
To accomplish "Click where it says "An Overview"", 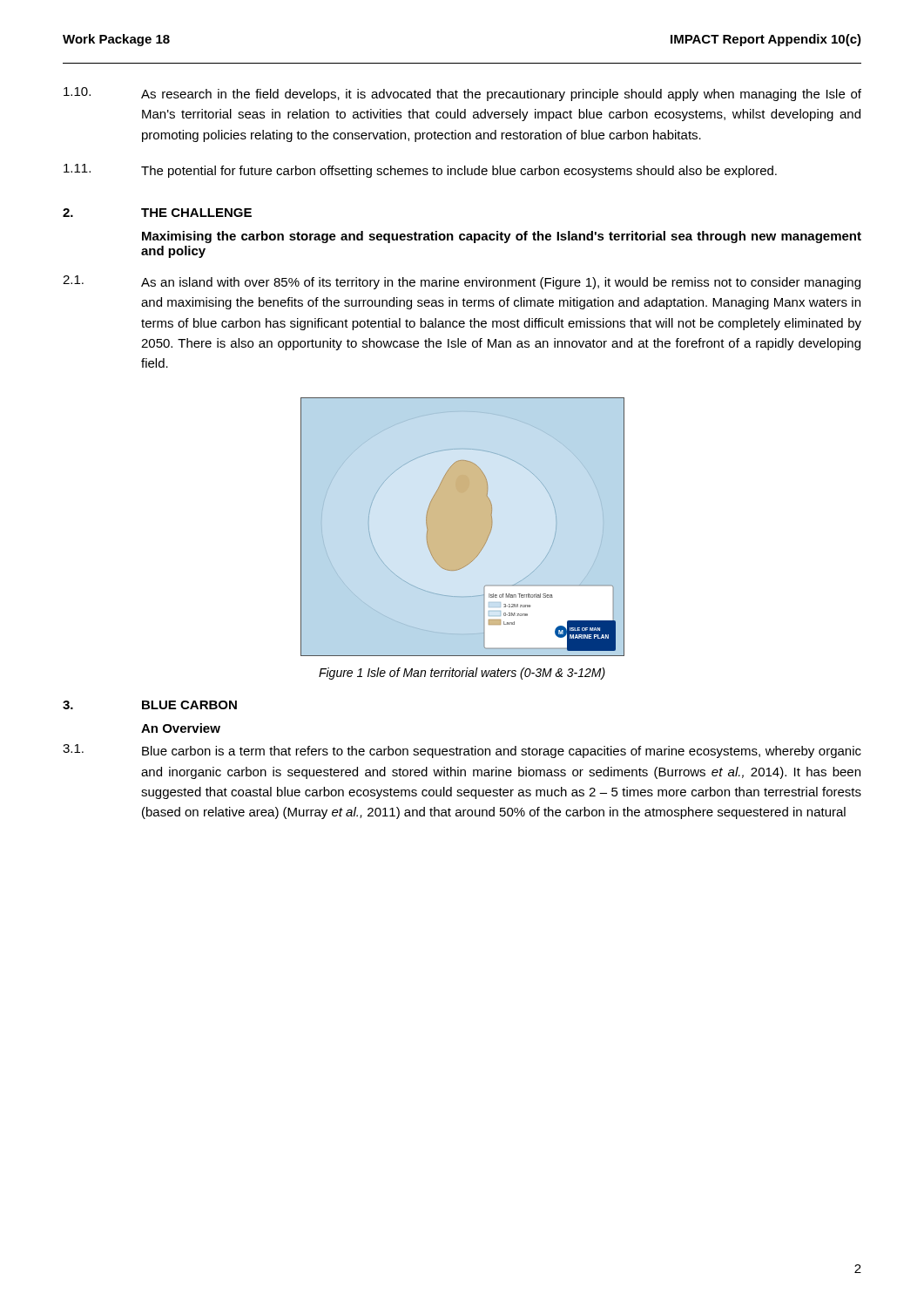I will coord(181,728).
